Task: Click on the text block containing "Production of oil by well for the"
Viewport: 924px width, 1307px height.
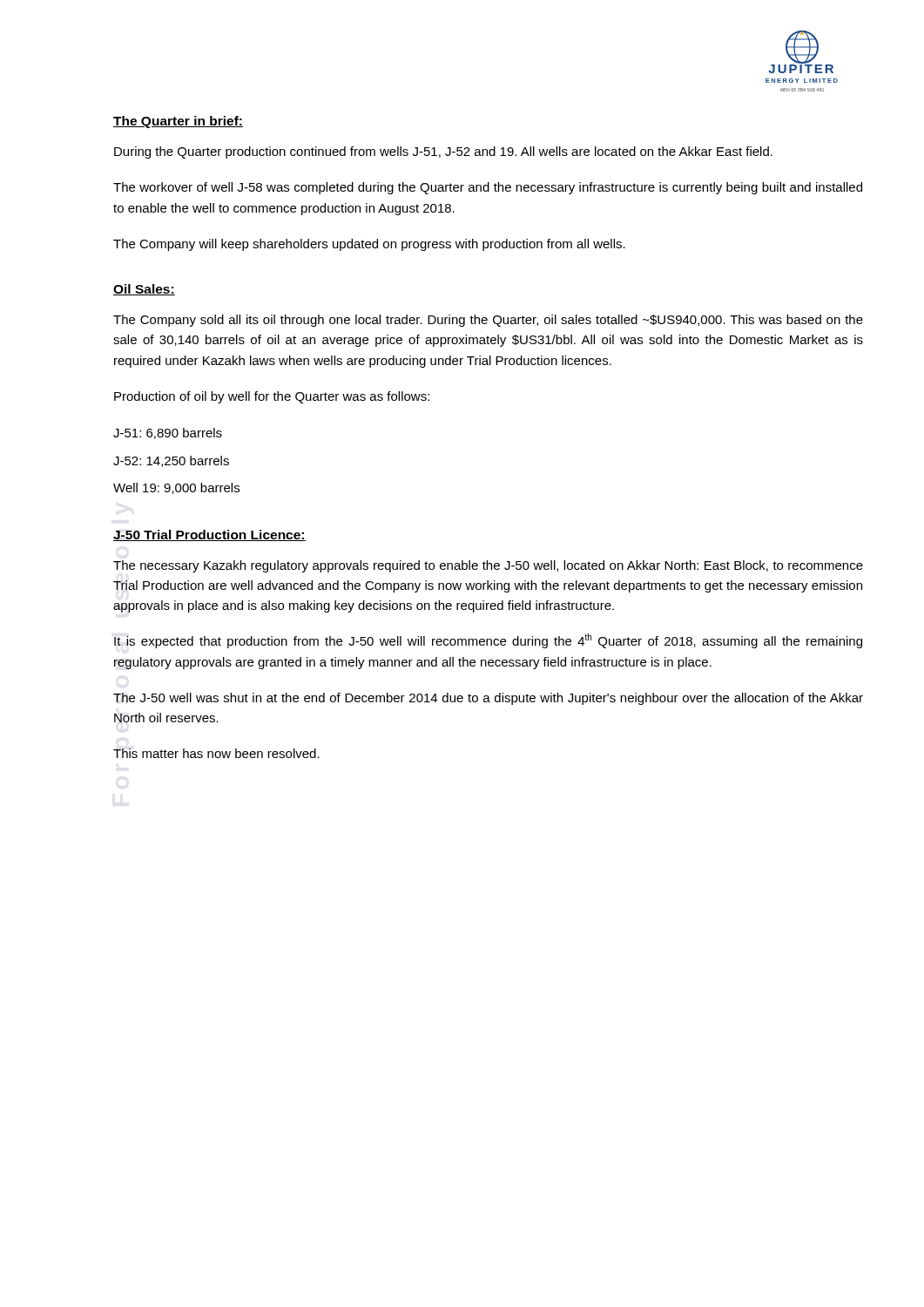Action: pos(272,396)
